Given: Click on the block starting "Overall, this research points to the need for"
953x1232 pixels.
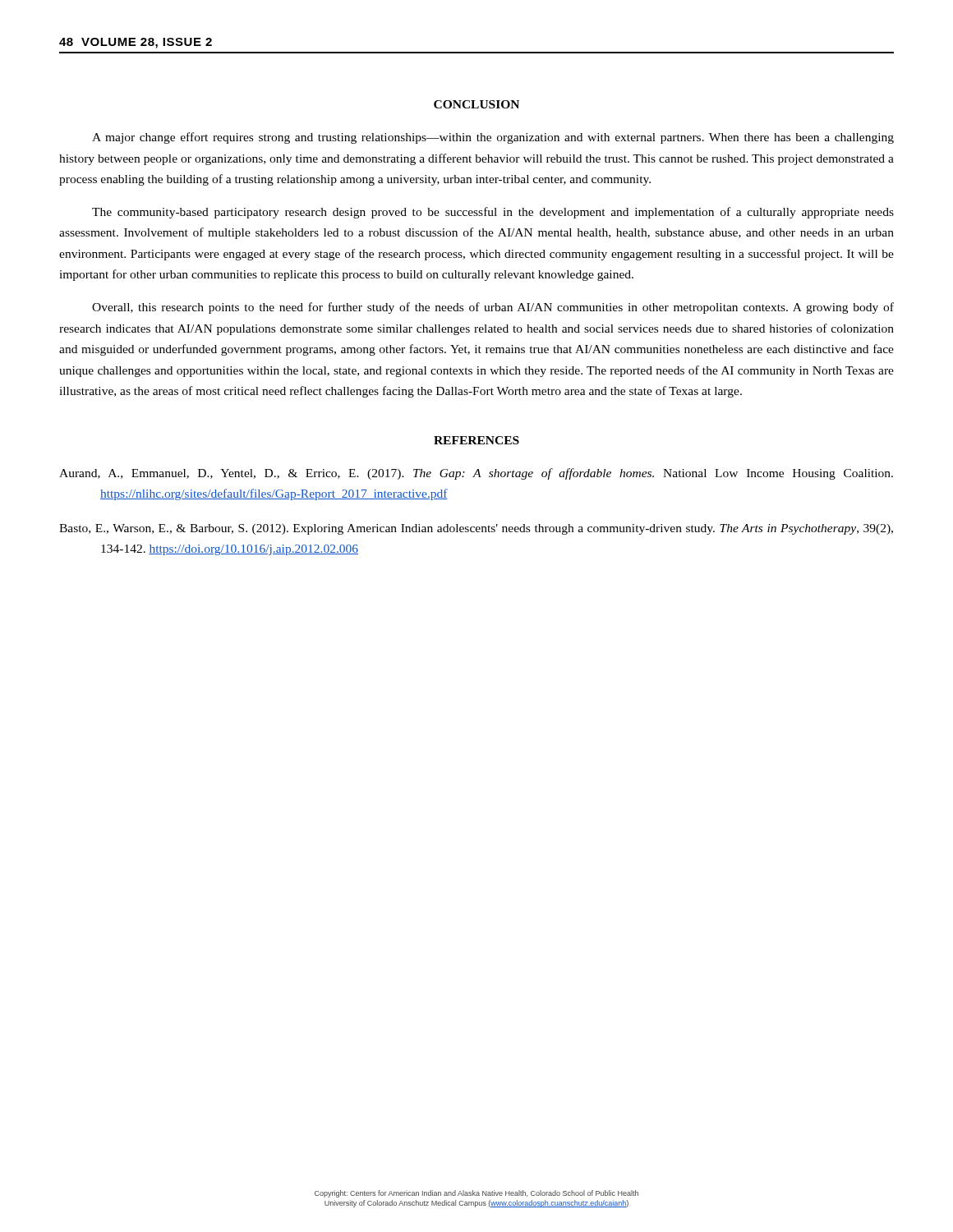Looking at the screenshot, I should 476,349.
